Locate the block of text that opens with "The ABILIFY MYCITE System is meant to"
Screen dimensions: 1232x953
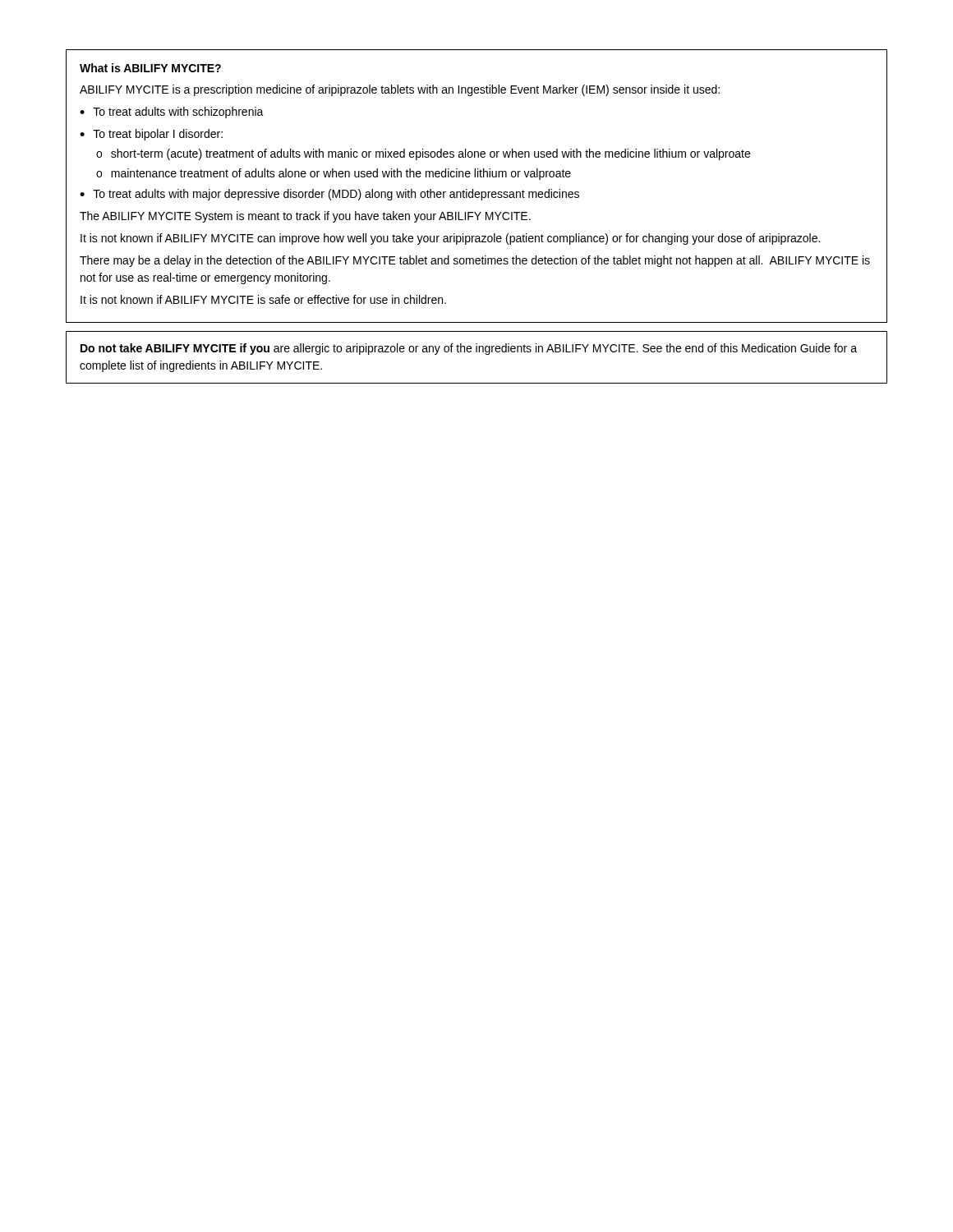[x=305, y=216]
